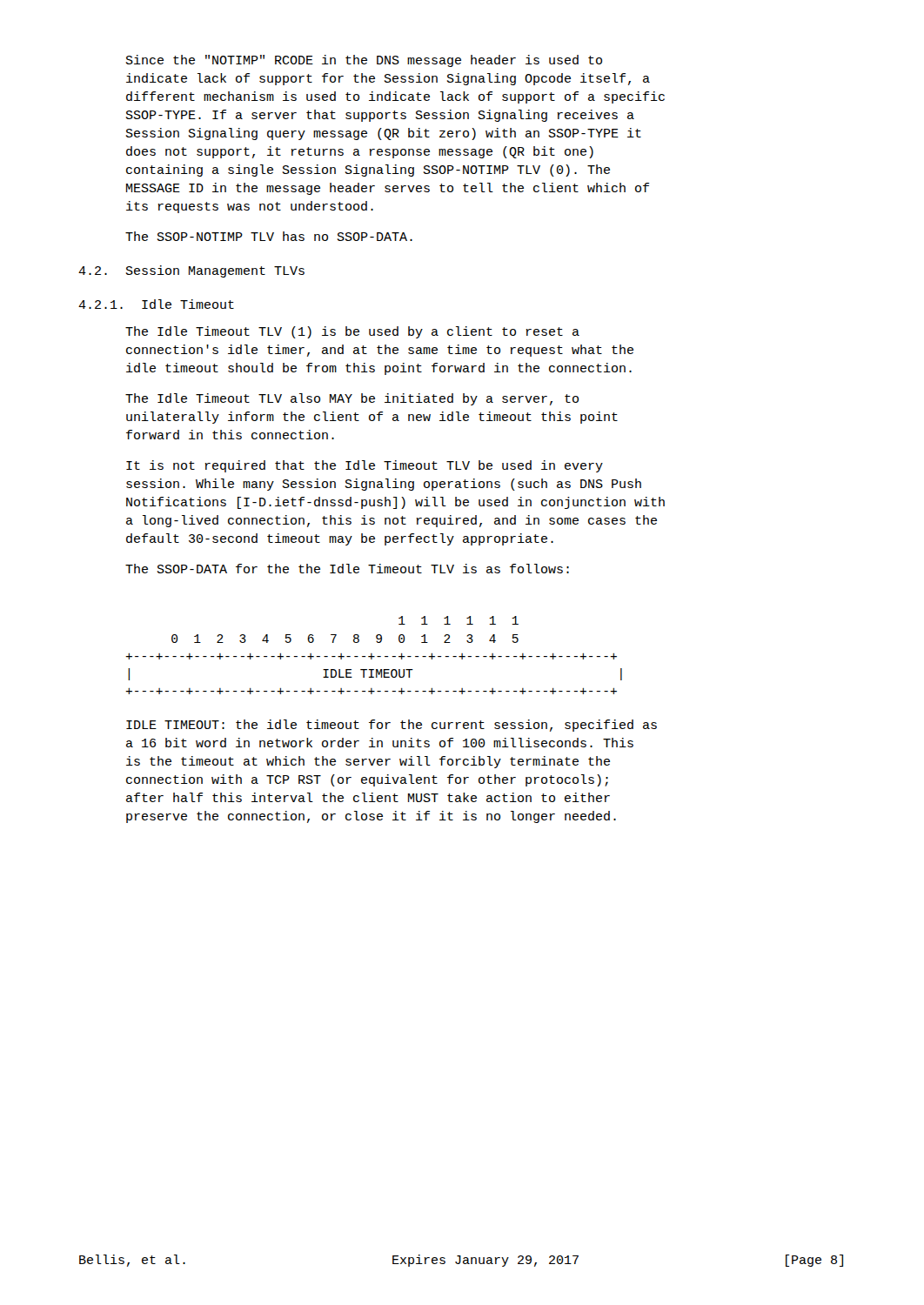This screenshot has width=924, height=1305.
Task: Click the passage that begins "The SSOP-DATA for the the Idle Timeout"
Action: [x=486, y=570]
